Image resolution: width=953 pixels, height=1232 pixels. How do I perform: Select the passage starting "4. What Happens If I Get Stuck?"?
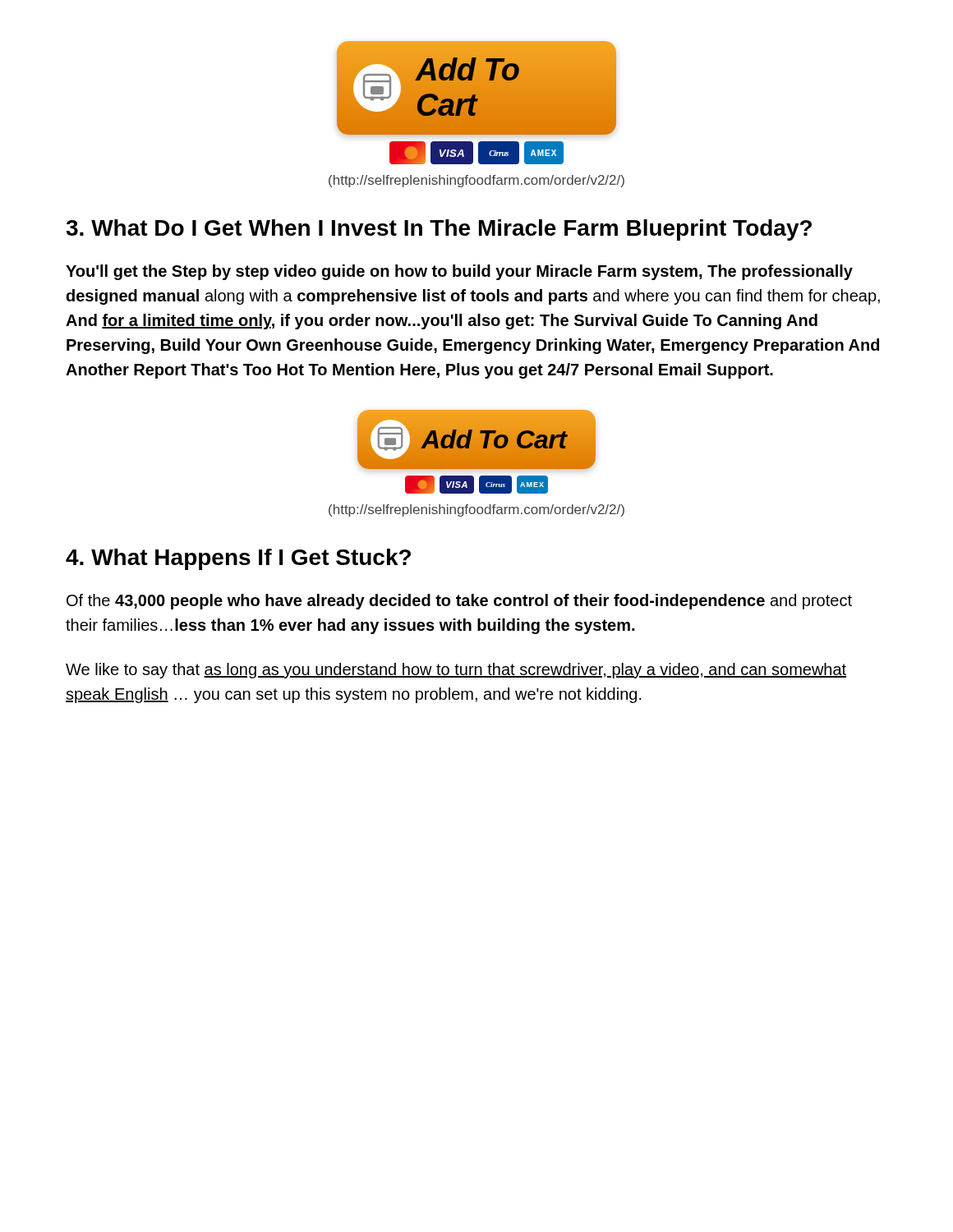[x=239, y=557]
